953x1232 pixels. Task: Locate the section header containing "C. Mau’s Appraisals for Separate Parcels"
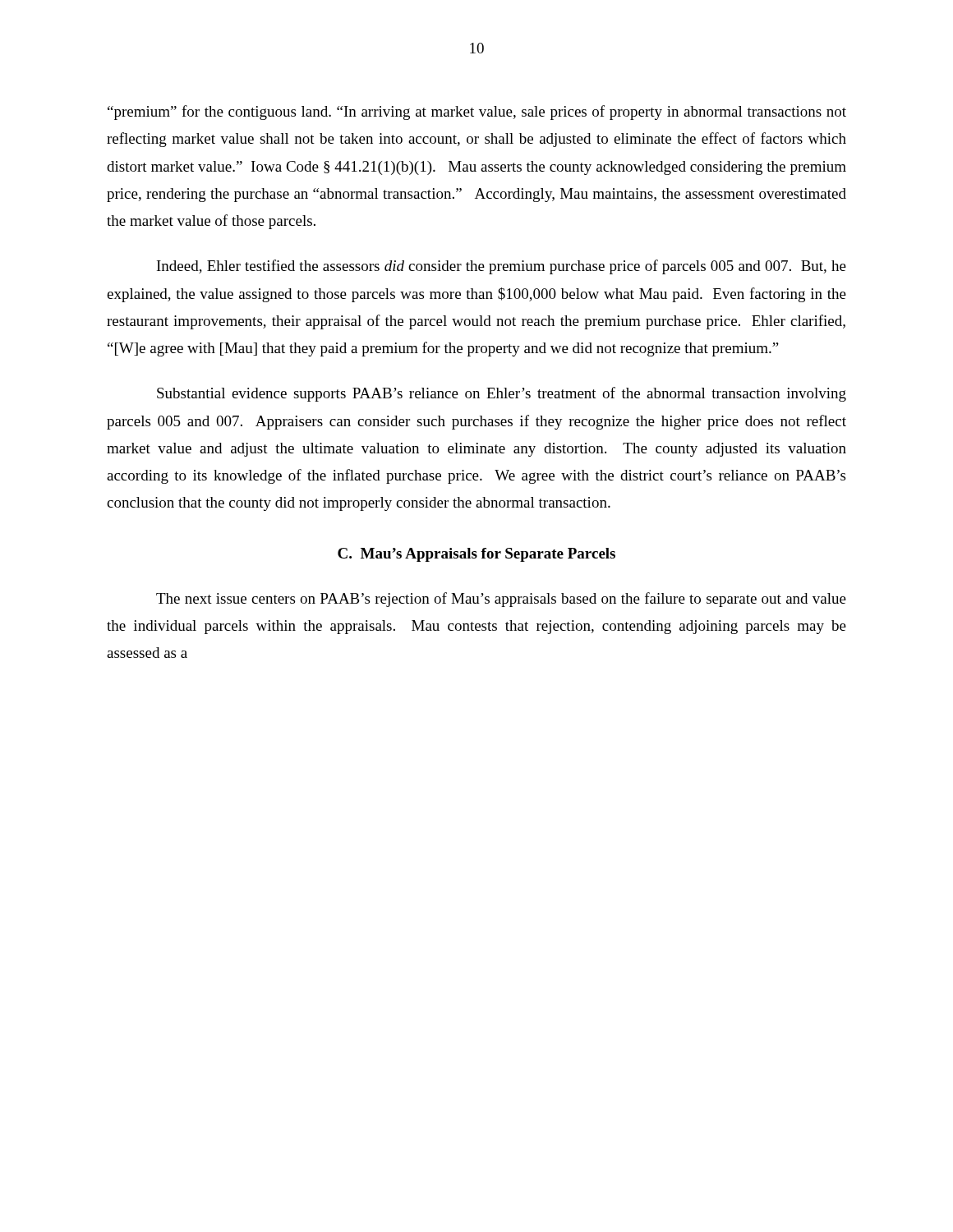(476, 553)
